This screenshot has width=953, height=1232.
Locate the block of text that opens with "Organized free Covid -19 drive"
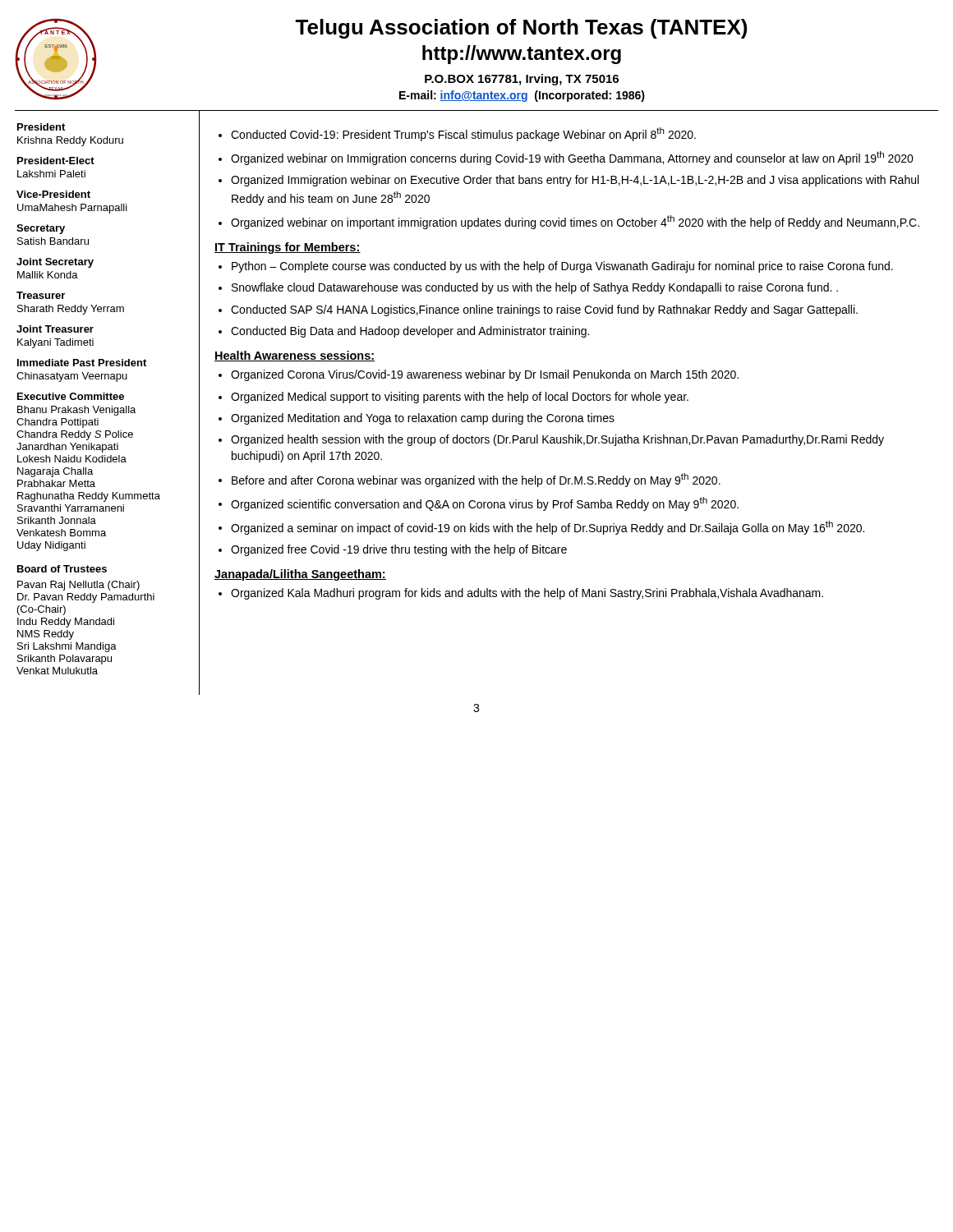399,549
